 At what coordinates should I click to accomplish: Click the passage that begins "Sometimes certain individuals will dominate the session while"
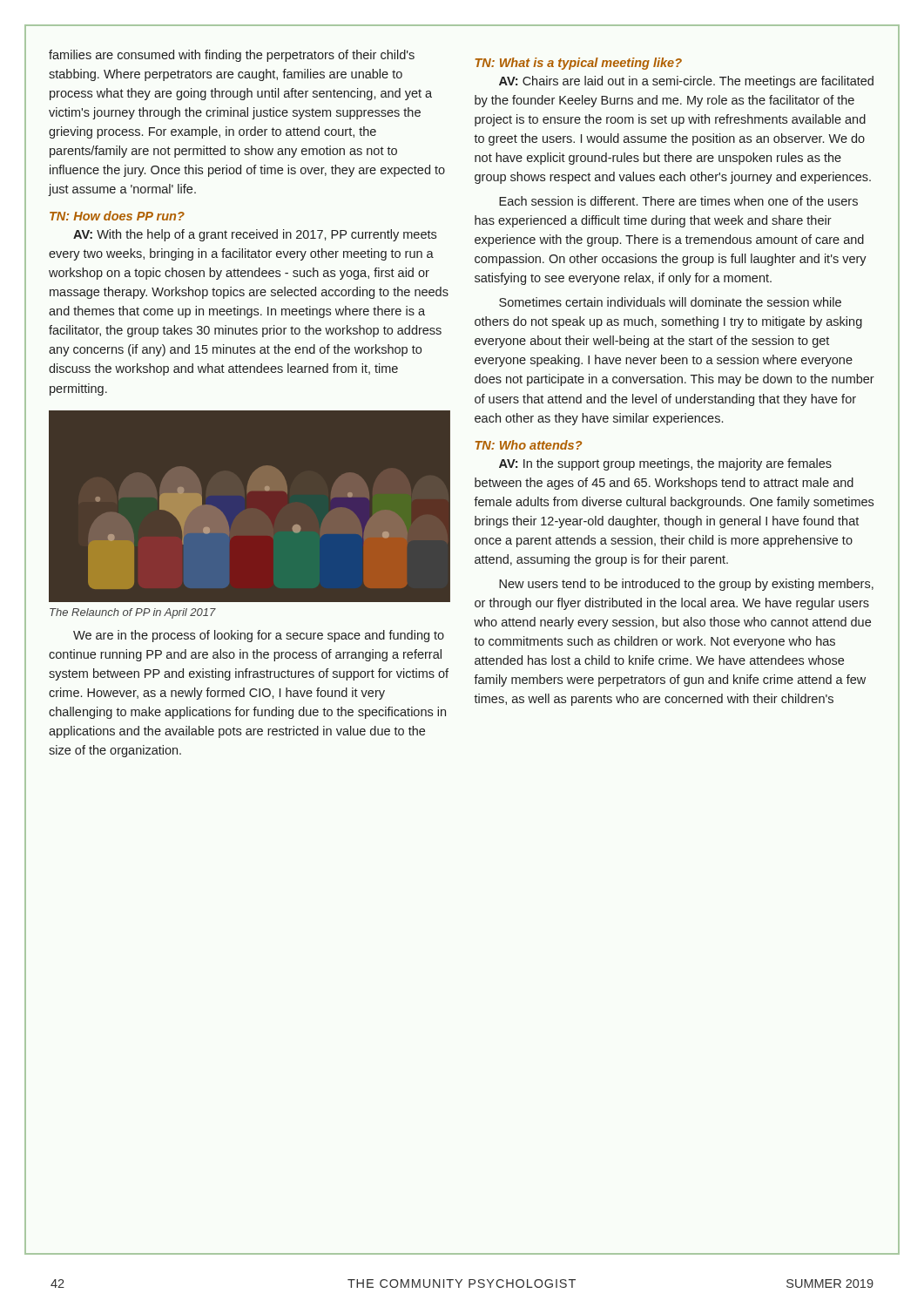click(675, 360)
